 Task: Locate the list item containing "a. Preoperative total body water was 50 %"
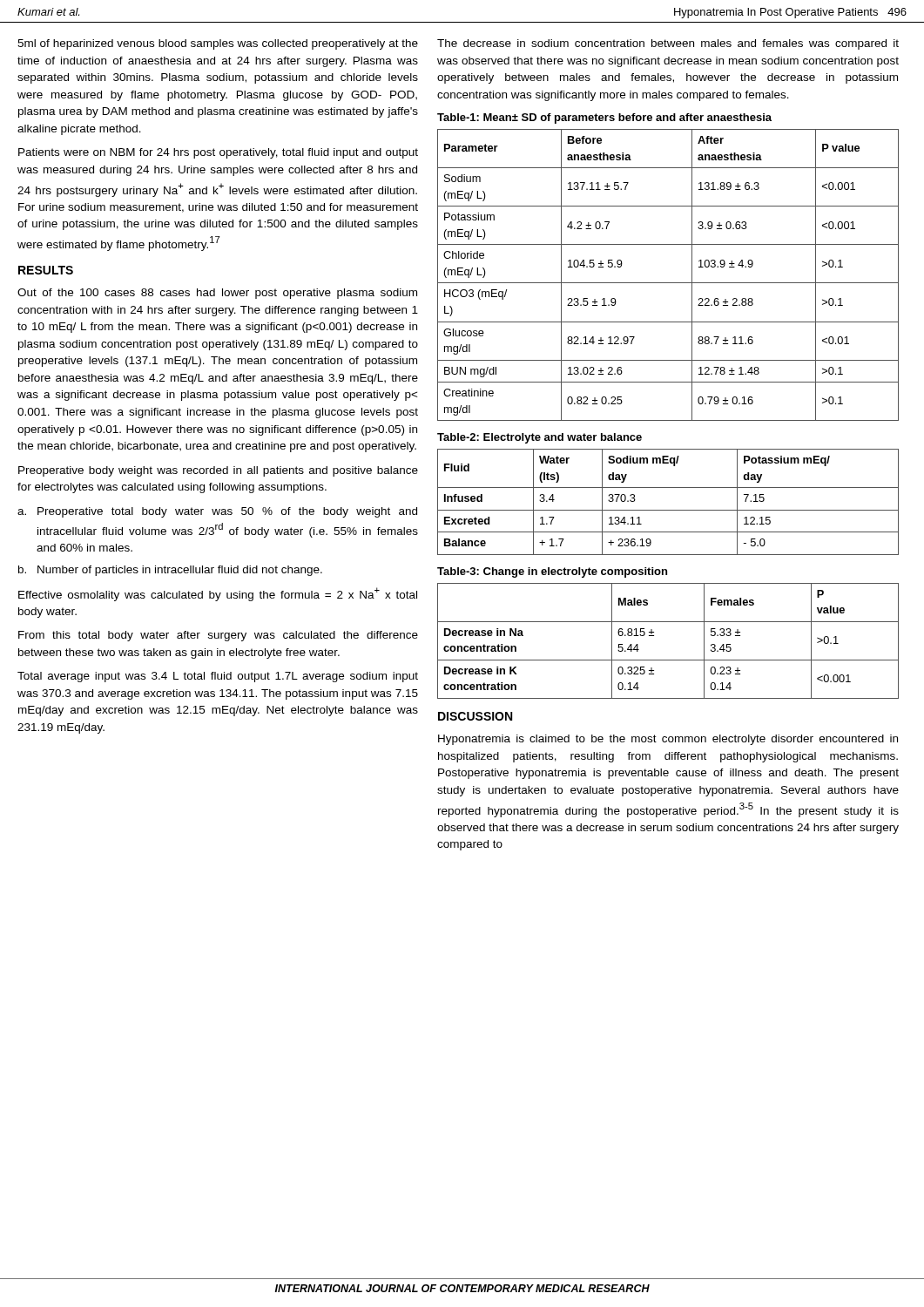point(218,530)
